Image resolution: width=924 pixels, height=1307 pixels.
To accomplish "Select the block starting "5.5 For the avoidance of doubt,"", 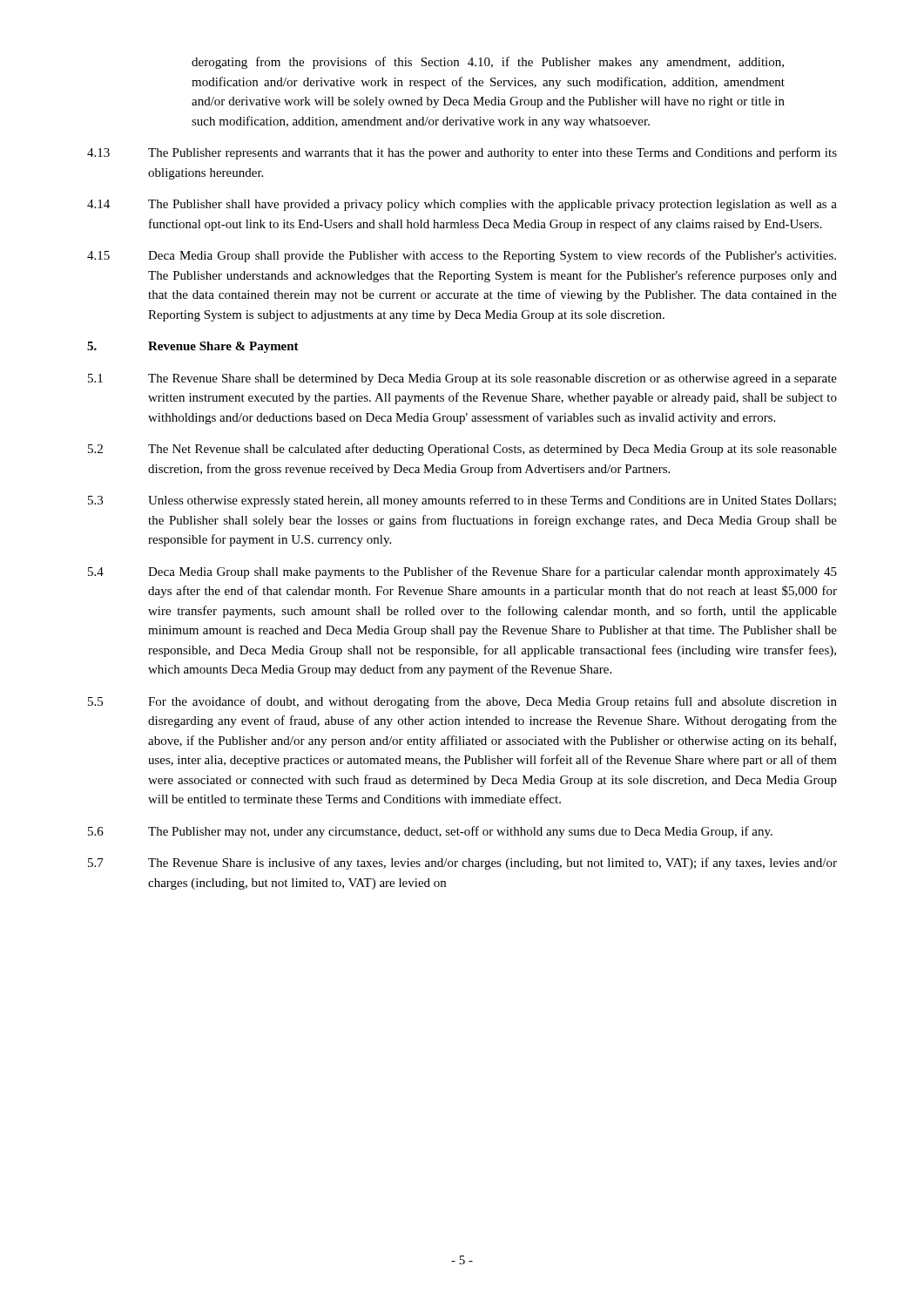I will (462, 750).
